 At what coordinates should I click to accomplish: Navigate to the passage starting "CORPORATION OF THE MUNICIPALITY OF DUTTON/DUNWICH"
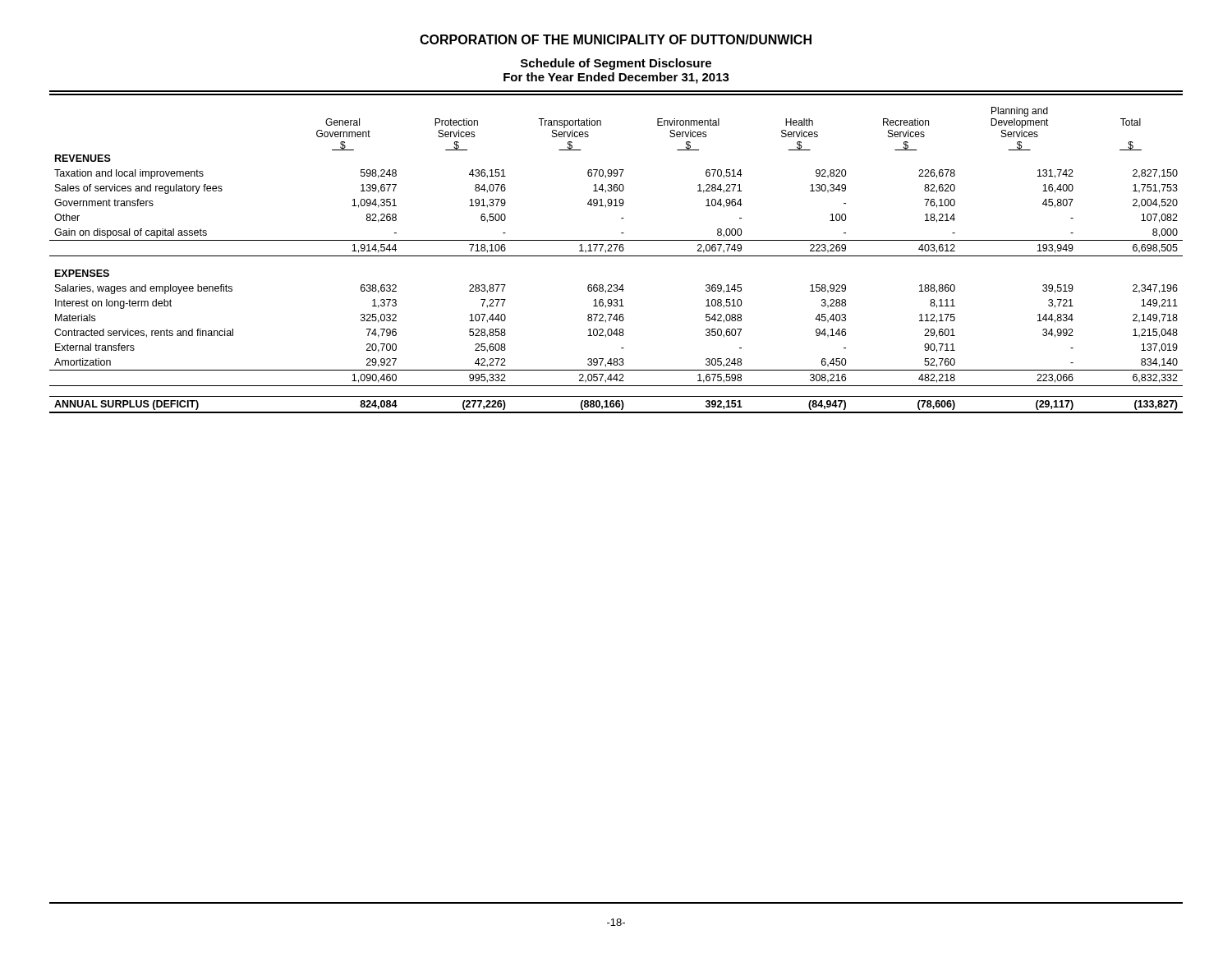pyautogui.click(x=616, y=40)
